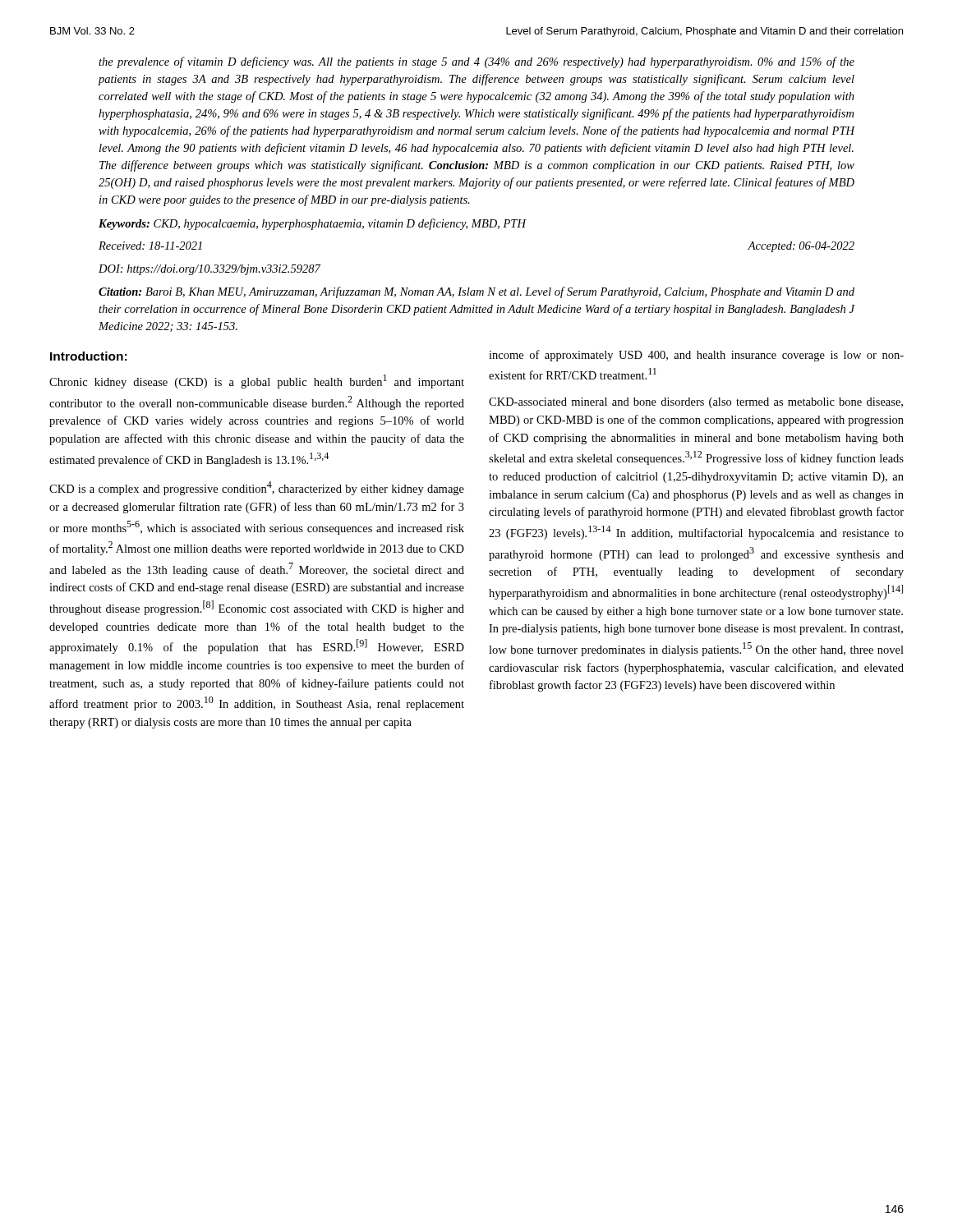
Task: Locate the block of text that opens with "the prevalence of"
Action: click(476, 131)
